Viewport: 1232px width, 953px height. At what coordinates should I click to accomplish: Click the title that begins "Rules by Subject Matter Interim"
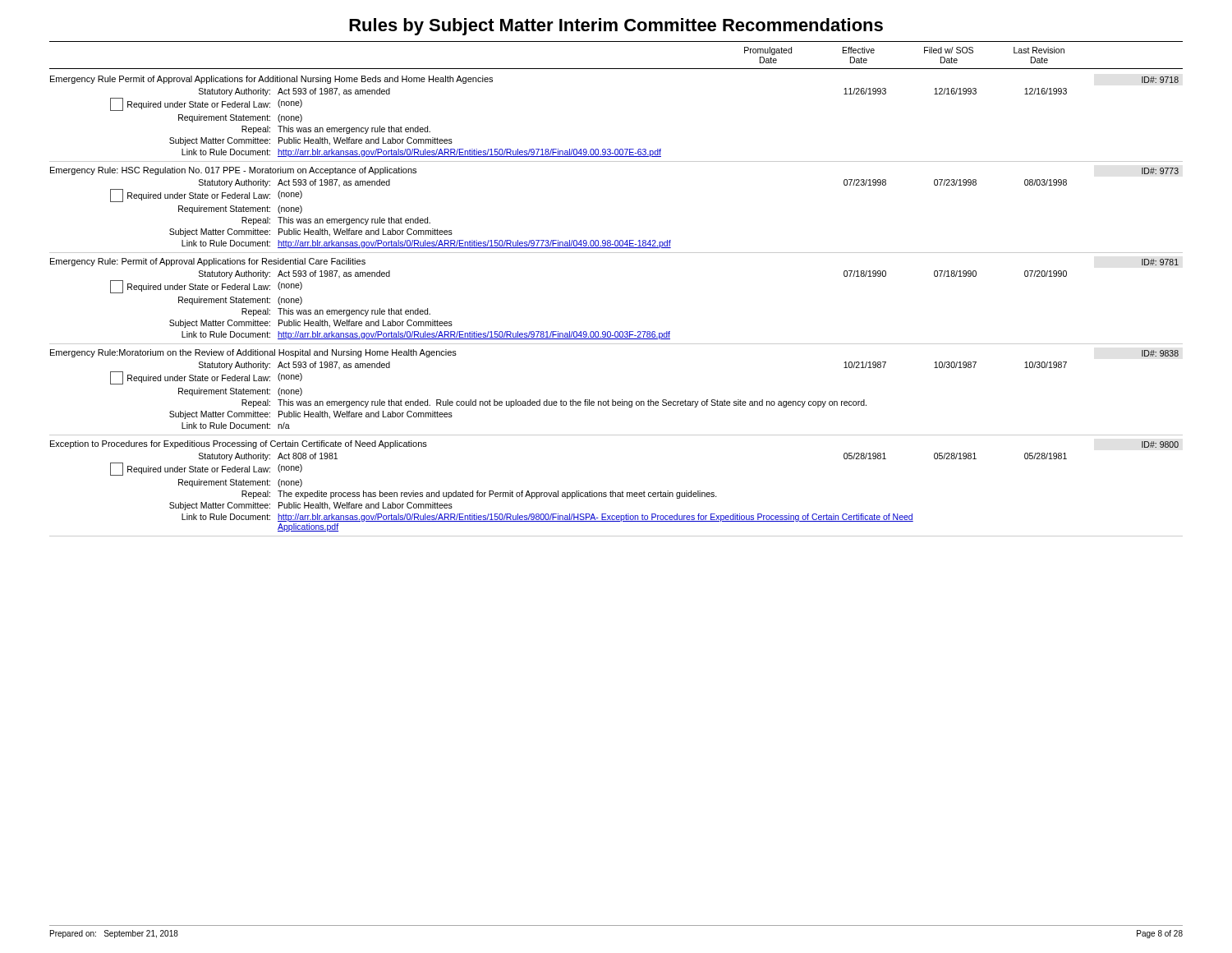[616, 25]
